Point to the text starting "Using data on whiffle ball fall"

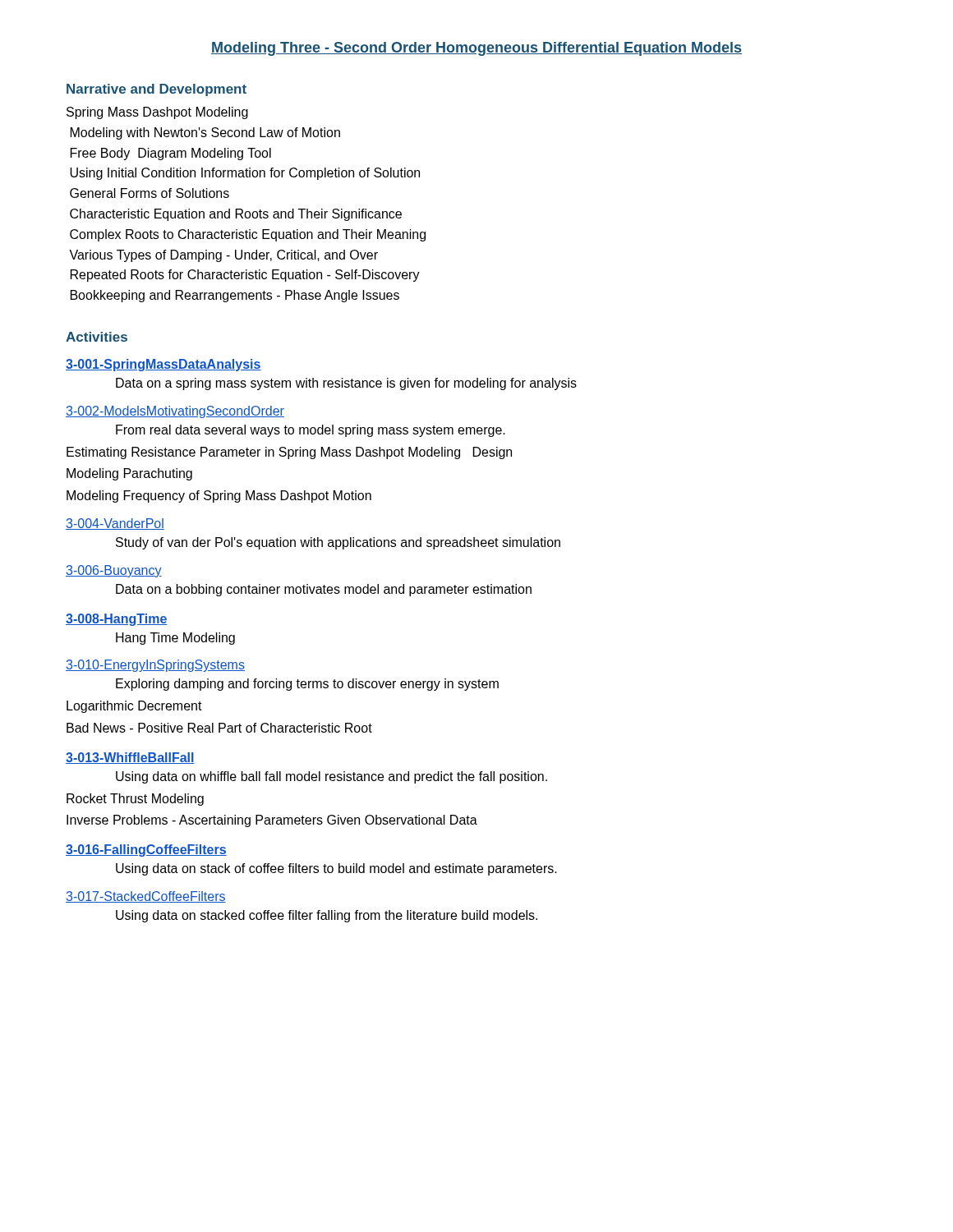[x=332, y=776]
